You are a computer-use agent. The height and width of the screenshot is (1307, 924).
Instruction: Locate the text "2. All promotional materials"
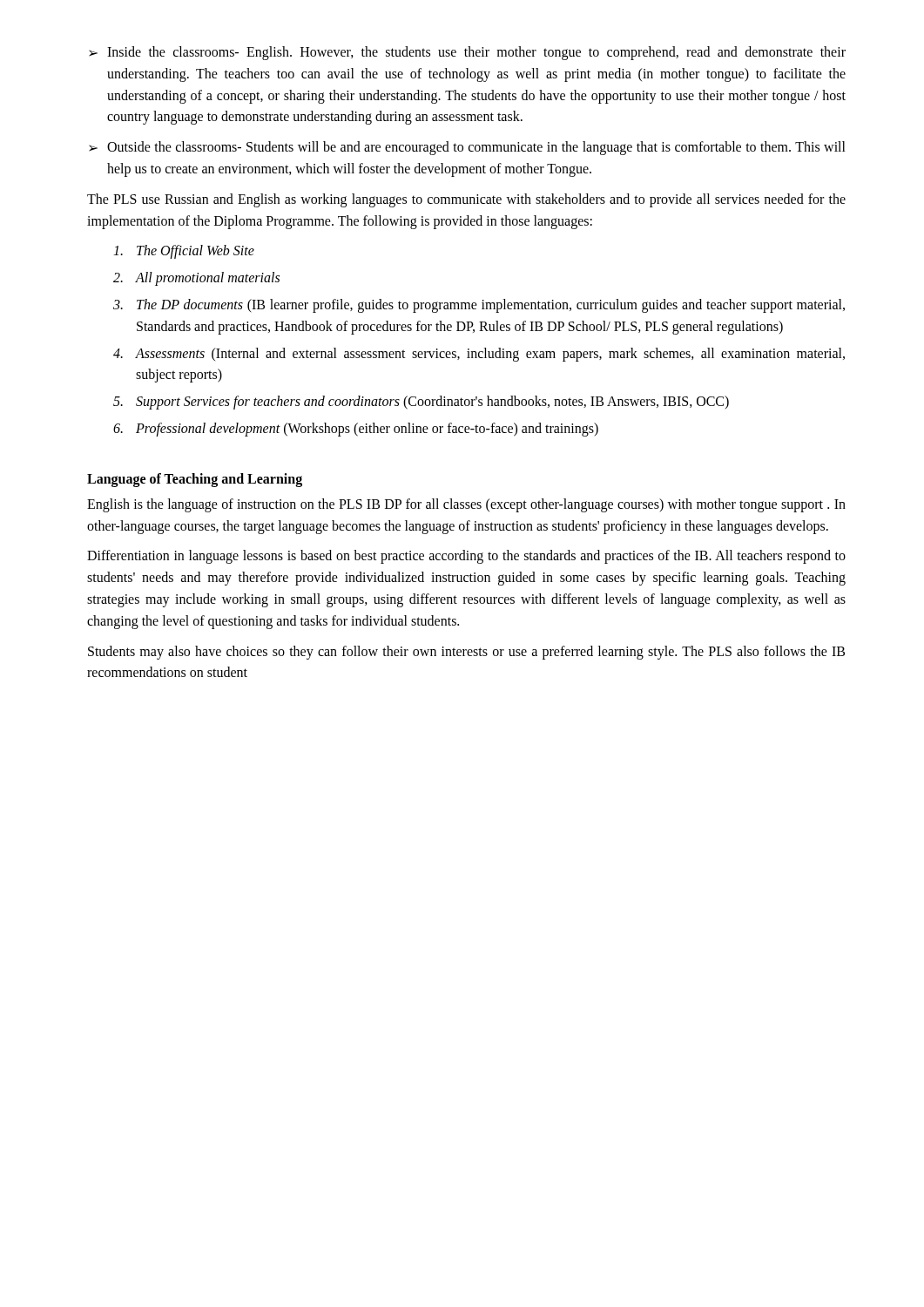coord(196,279)
